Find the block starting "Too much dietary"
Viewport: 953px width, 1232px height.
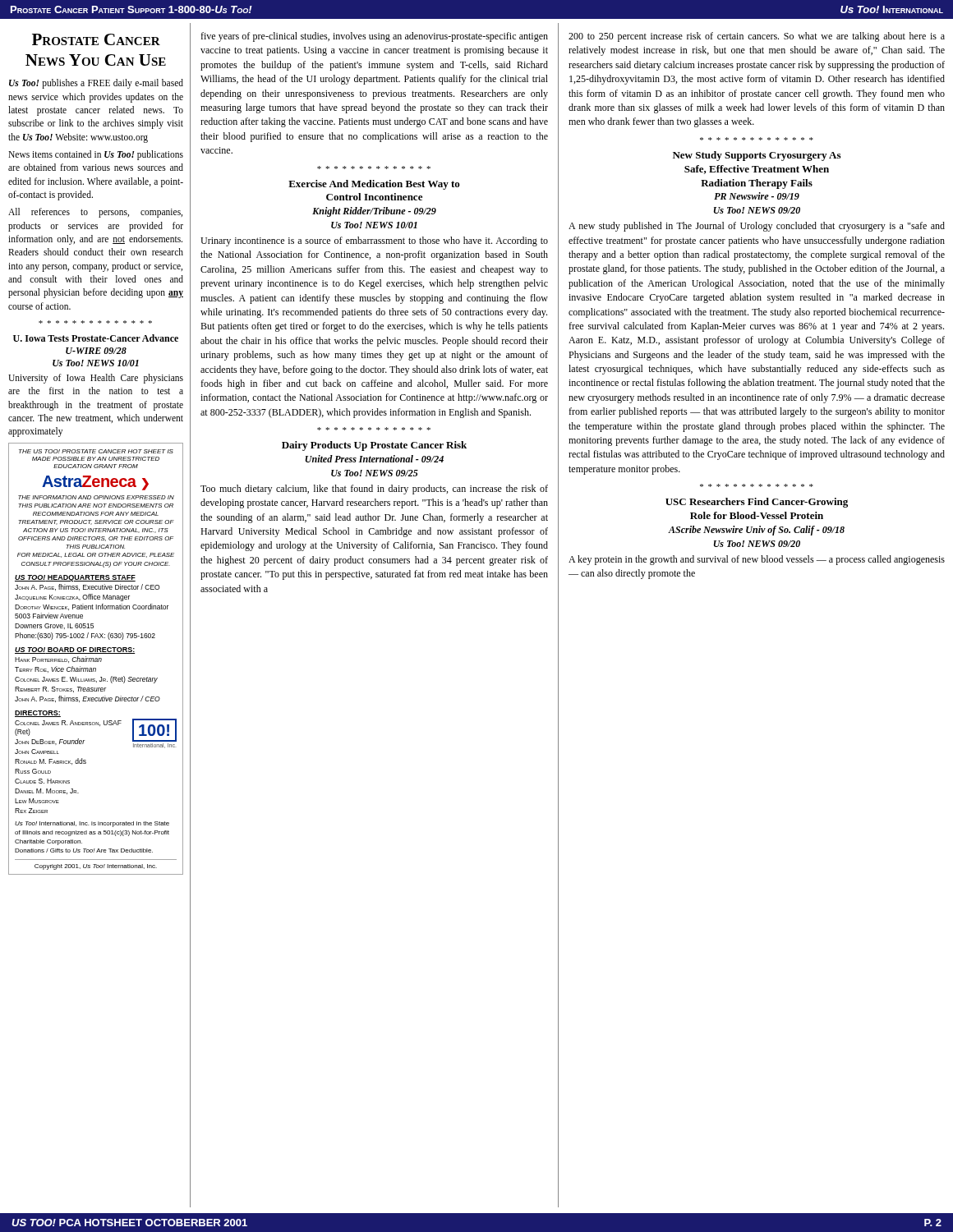pyautogui.click(x=374, y=539)
